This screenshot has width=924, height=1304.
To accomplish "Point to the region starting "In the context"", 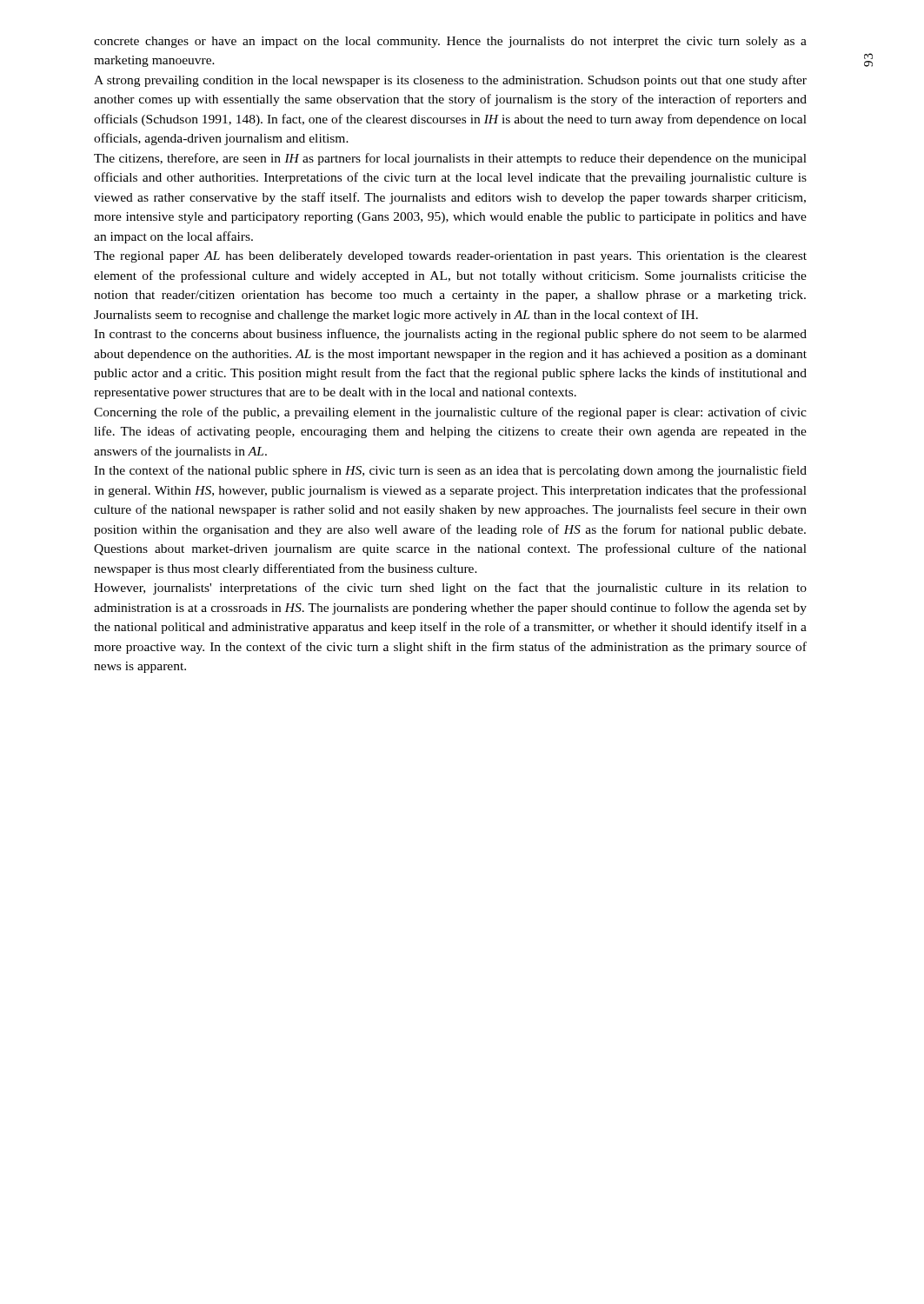I will pyautogui.click(x=450, y=520).
